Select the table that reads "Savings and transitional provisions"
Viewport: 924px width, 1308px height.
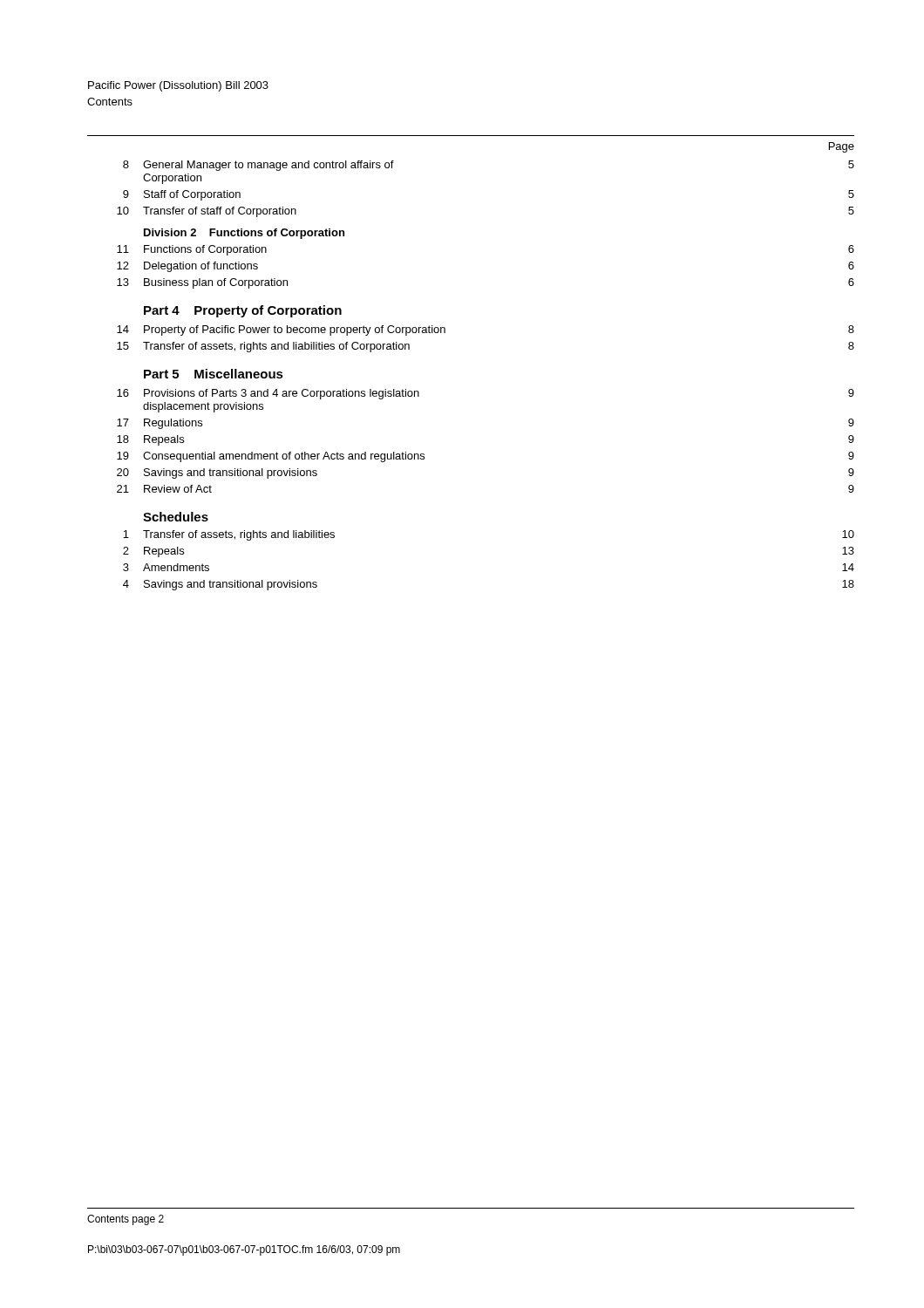point(471,364)
